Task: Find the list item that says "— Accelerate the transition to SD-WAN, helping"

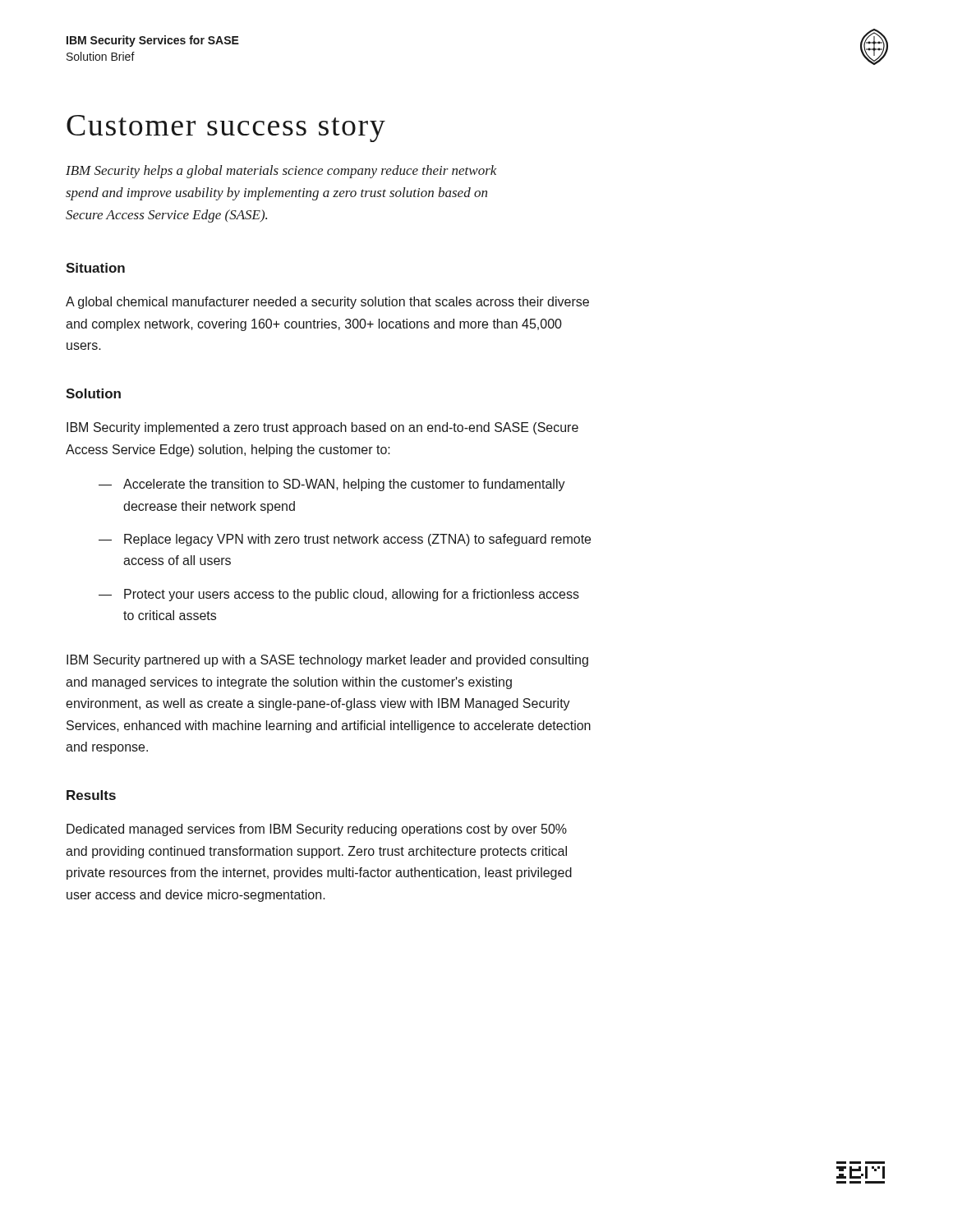Action: point(345,496)
